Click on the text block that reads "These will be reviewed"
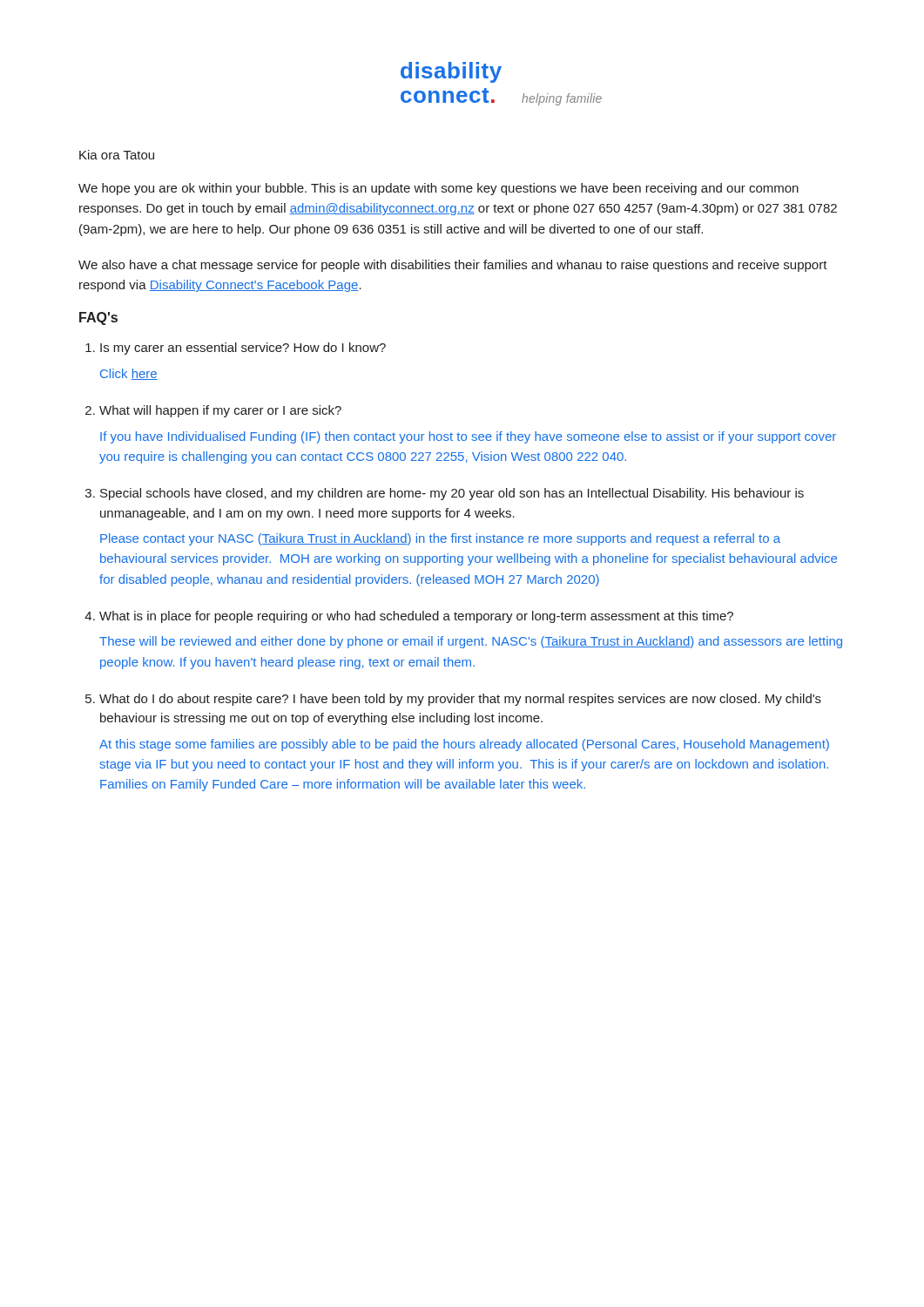924x1307 pixels. [471, 651]
